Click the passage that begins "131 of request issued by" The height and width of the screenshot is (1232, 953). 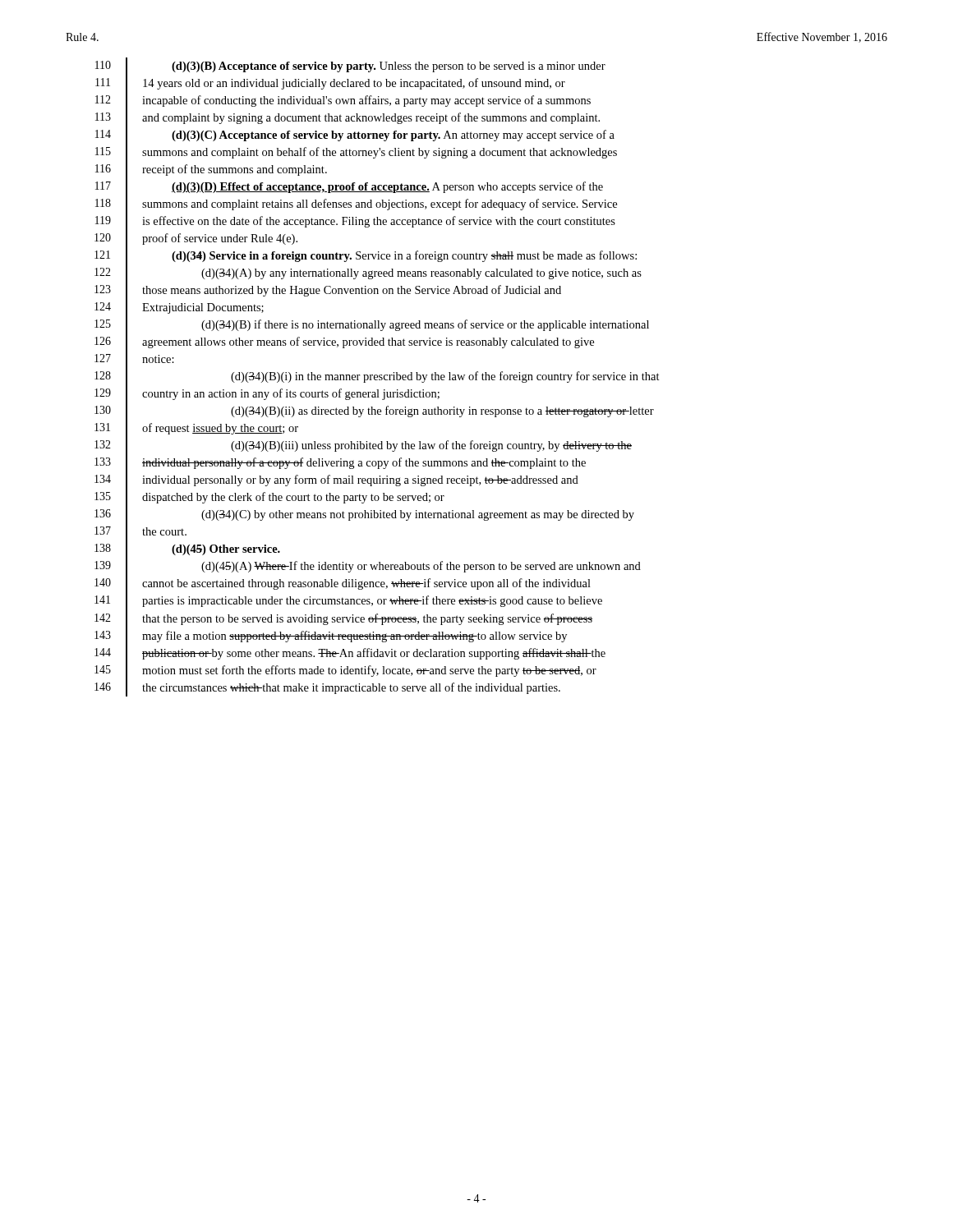(x=476, y=429)
